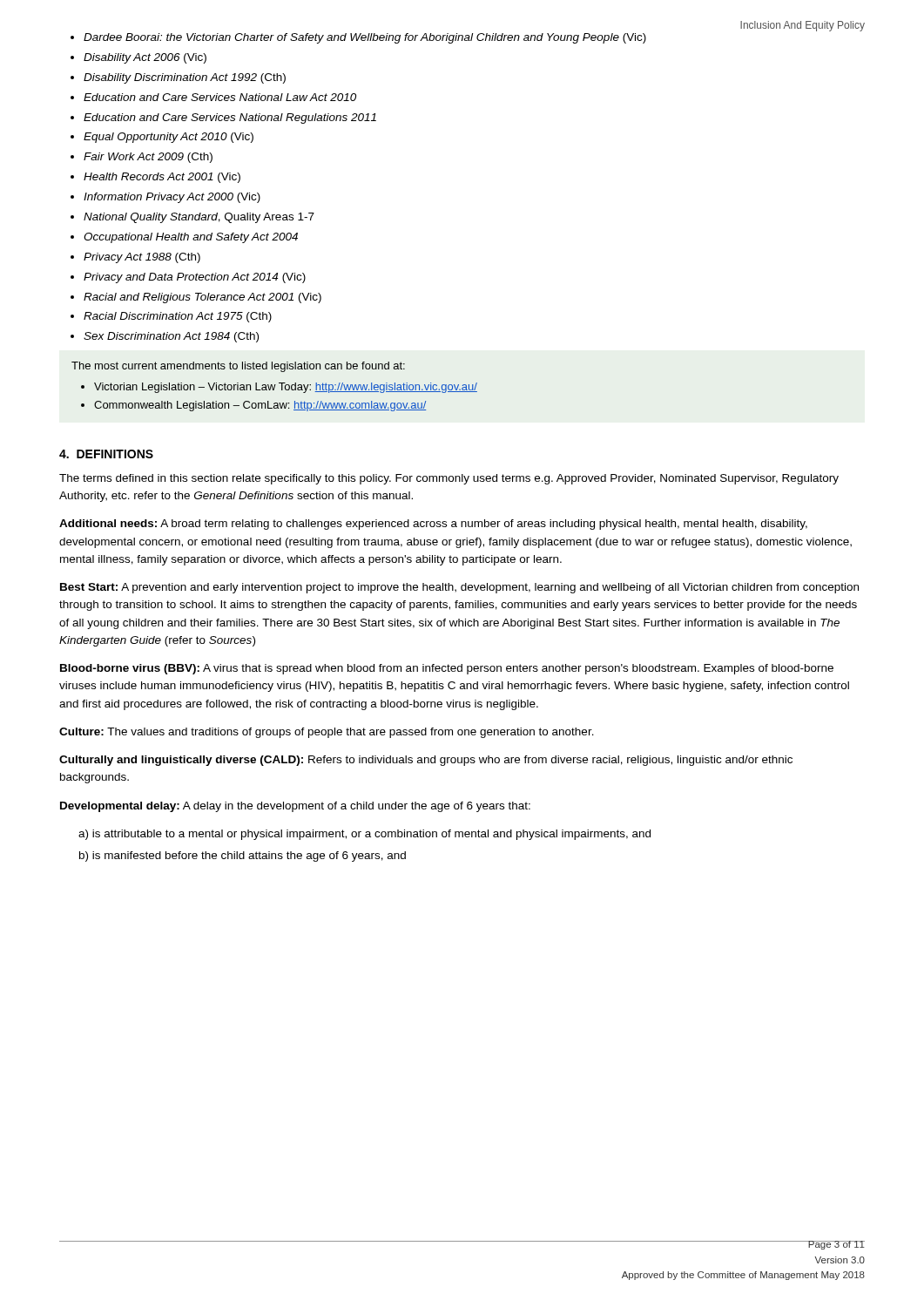Point to the element starting "Disability Discrimination Act 1992"
This screenshot has width=924, height=1307.
tap(185, 78)
